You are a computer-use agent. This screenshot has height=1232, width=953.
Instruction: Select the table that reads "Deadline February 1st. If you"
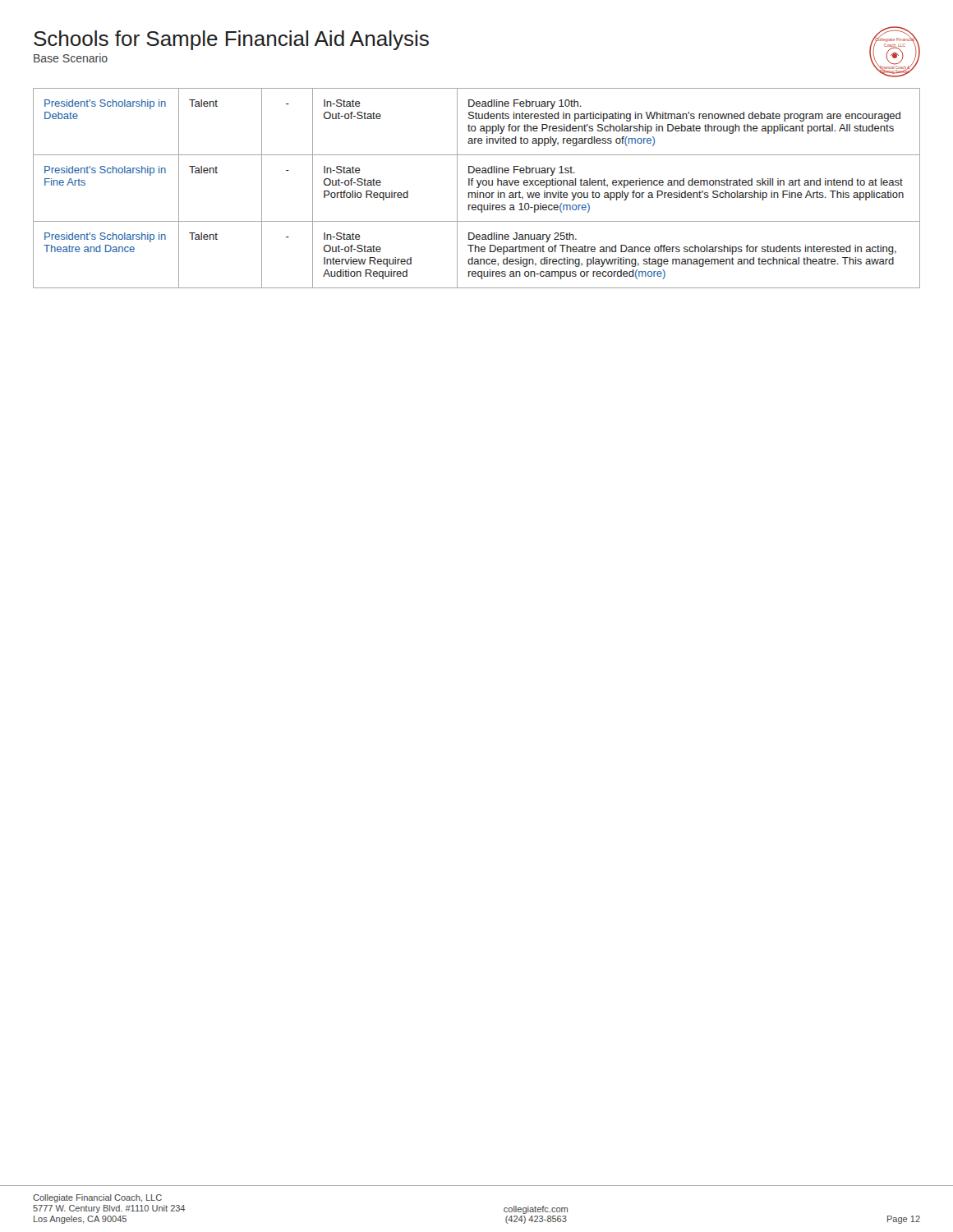point(476,188)
